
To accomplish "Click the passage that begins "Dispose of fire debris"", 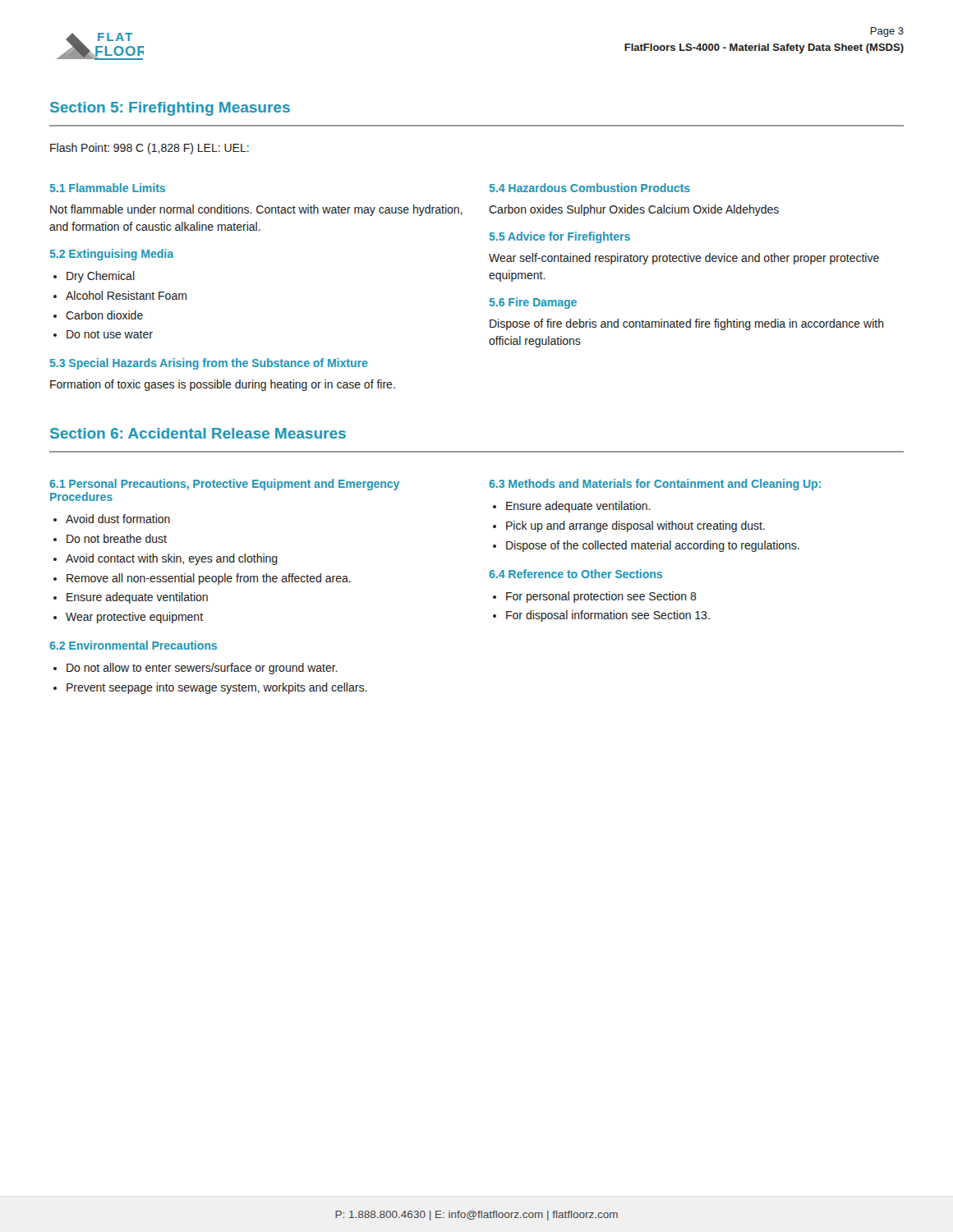I will pyautogui.click(x=696, y=333).
